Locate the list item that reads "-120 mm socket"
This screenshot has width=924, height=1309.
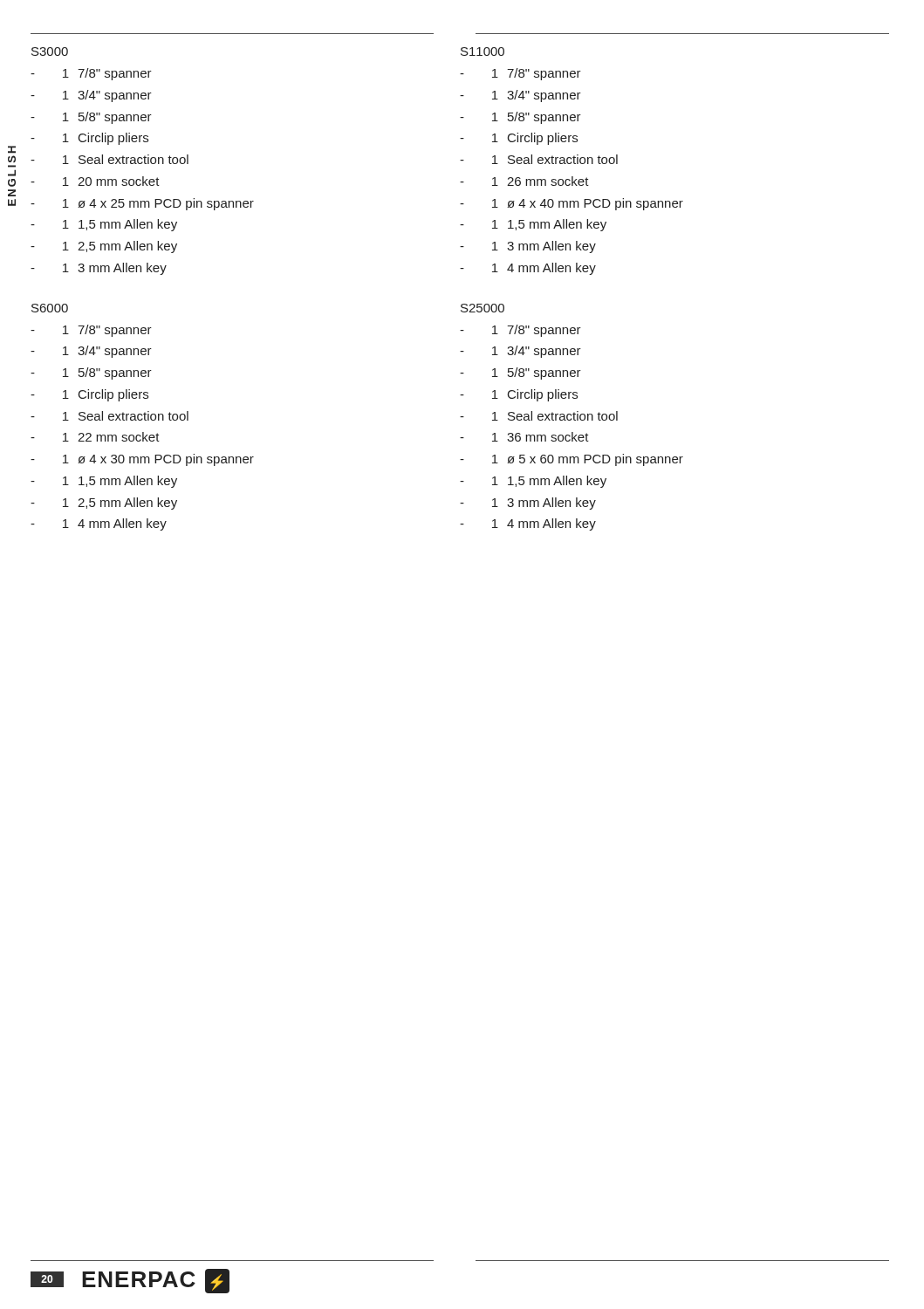click(95, 181)
